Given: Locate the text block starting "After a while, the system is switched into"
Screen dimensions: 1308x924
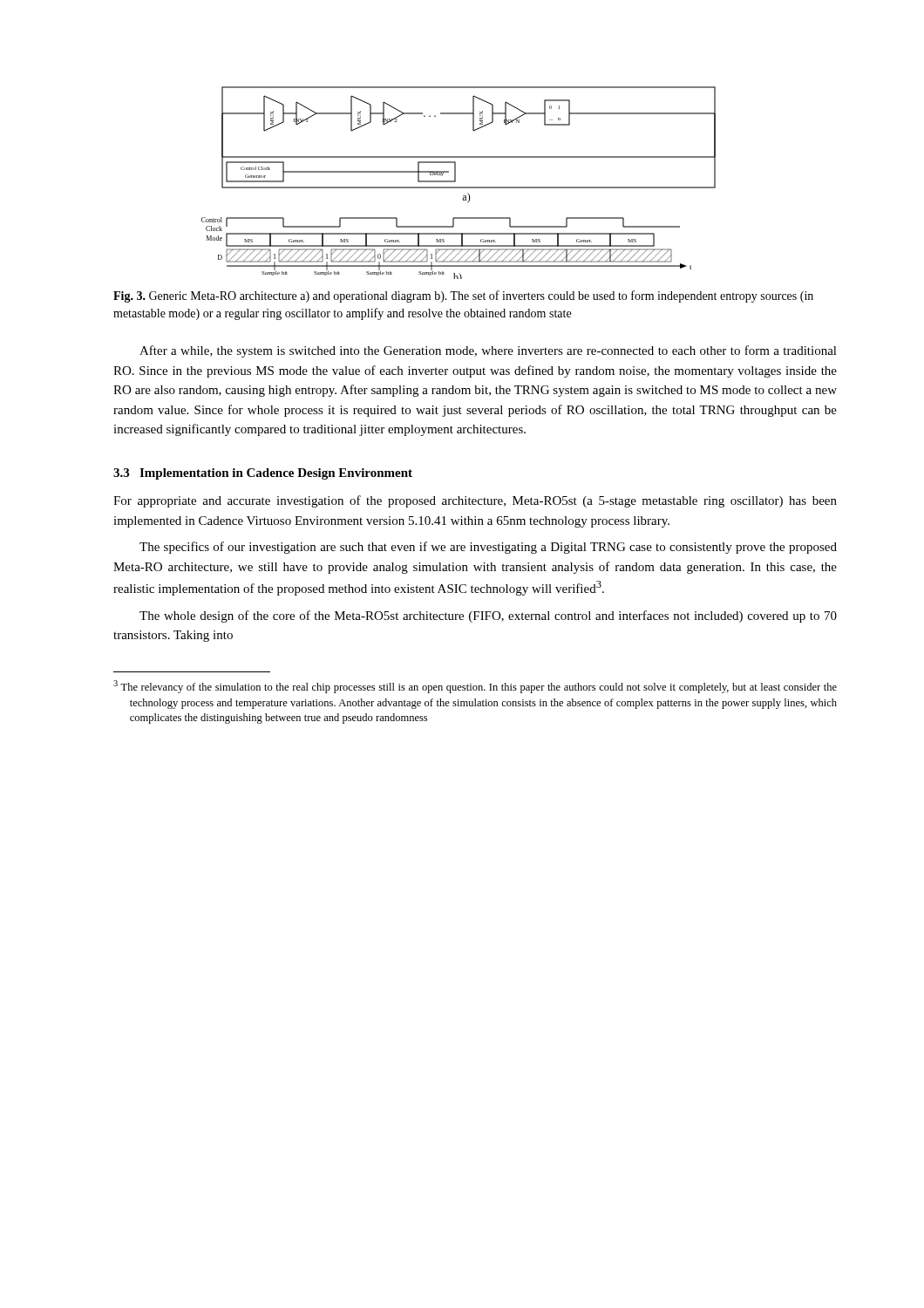Looking at the screenshot, I should (475, 390).
